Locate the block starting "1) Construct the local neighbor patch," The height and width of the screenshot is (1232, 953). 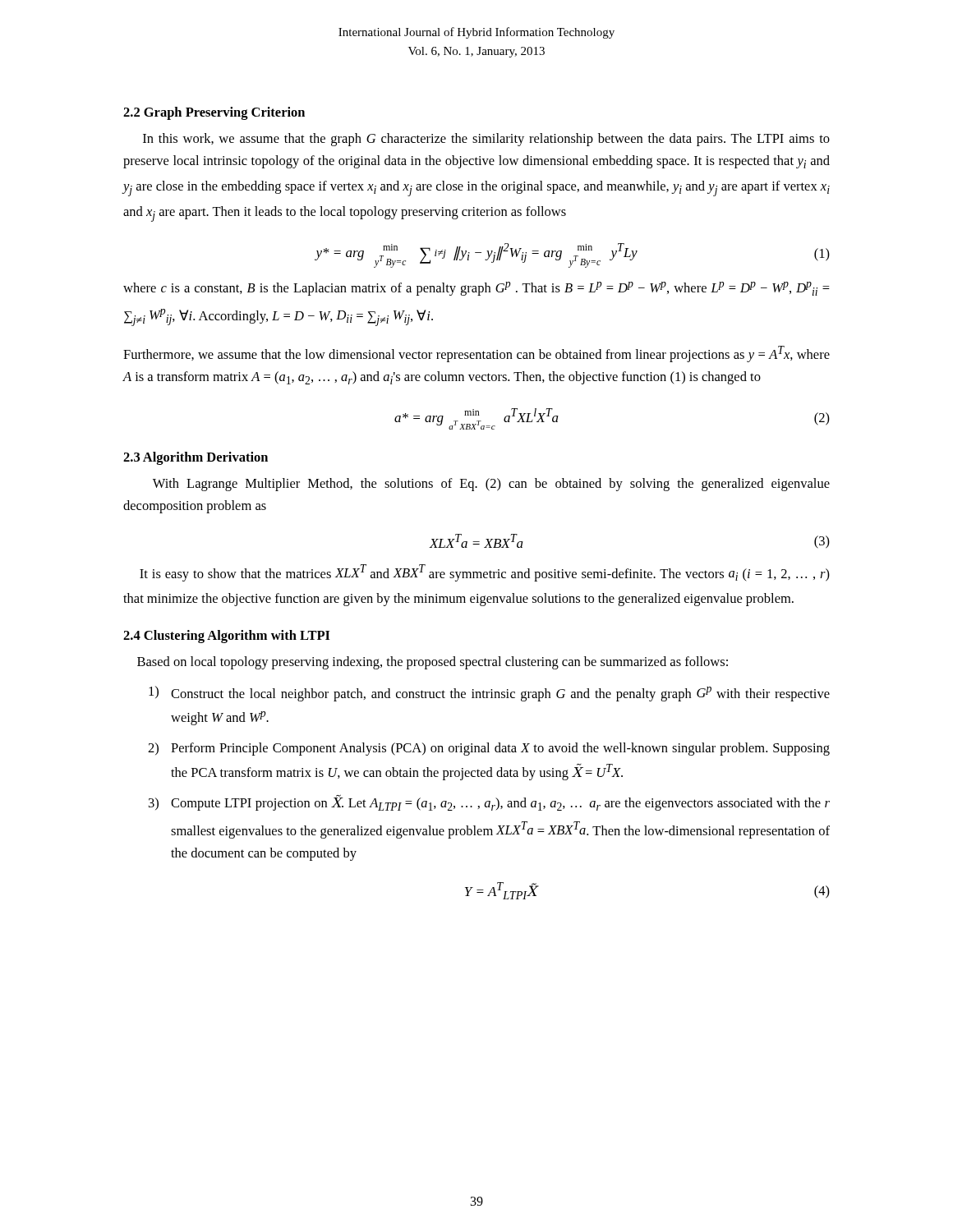point(489,704)
